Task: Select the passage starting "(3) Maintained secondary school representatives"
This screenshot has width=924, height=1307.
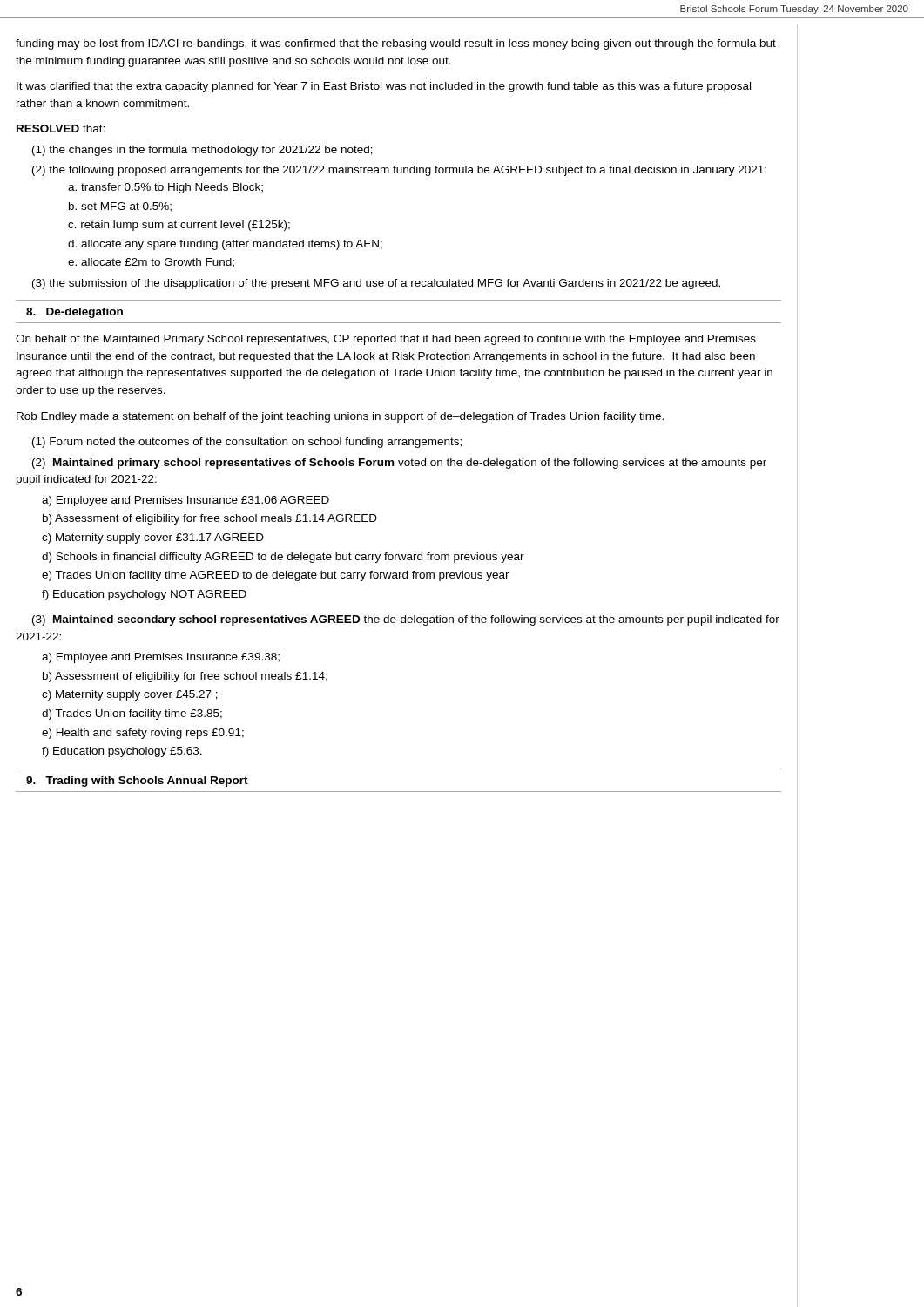Action: pyautogui.click(x=397, y=628)
